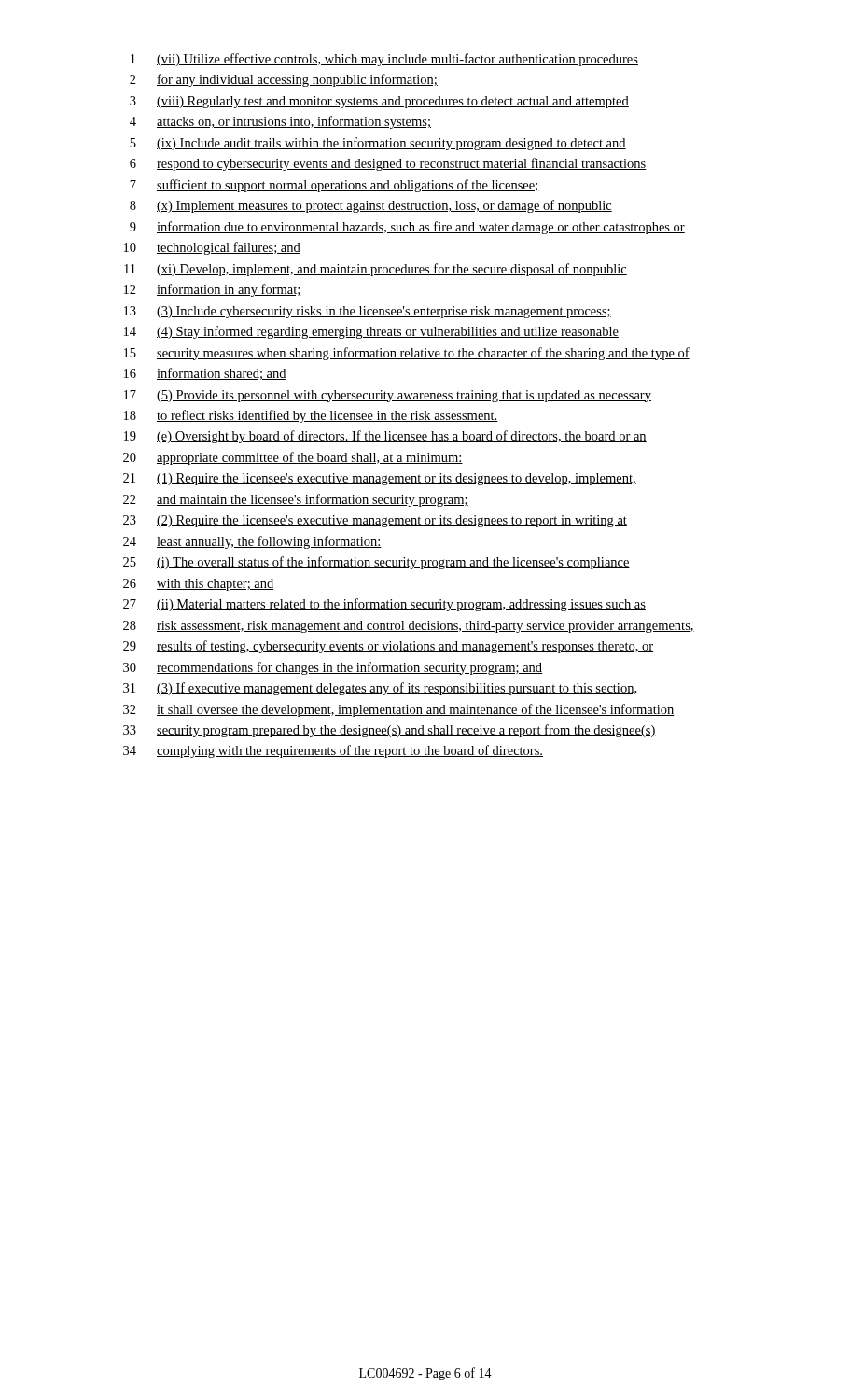The image size is (850, 1400).
Task: Locate the block of text that opens with "27 (ii) Material"
Action: 442,604
